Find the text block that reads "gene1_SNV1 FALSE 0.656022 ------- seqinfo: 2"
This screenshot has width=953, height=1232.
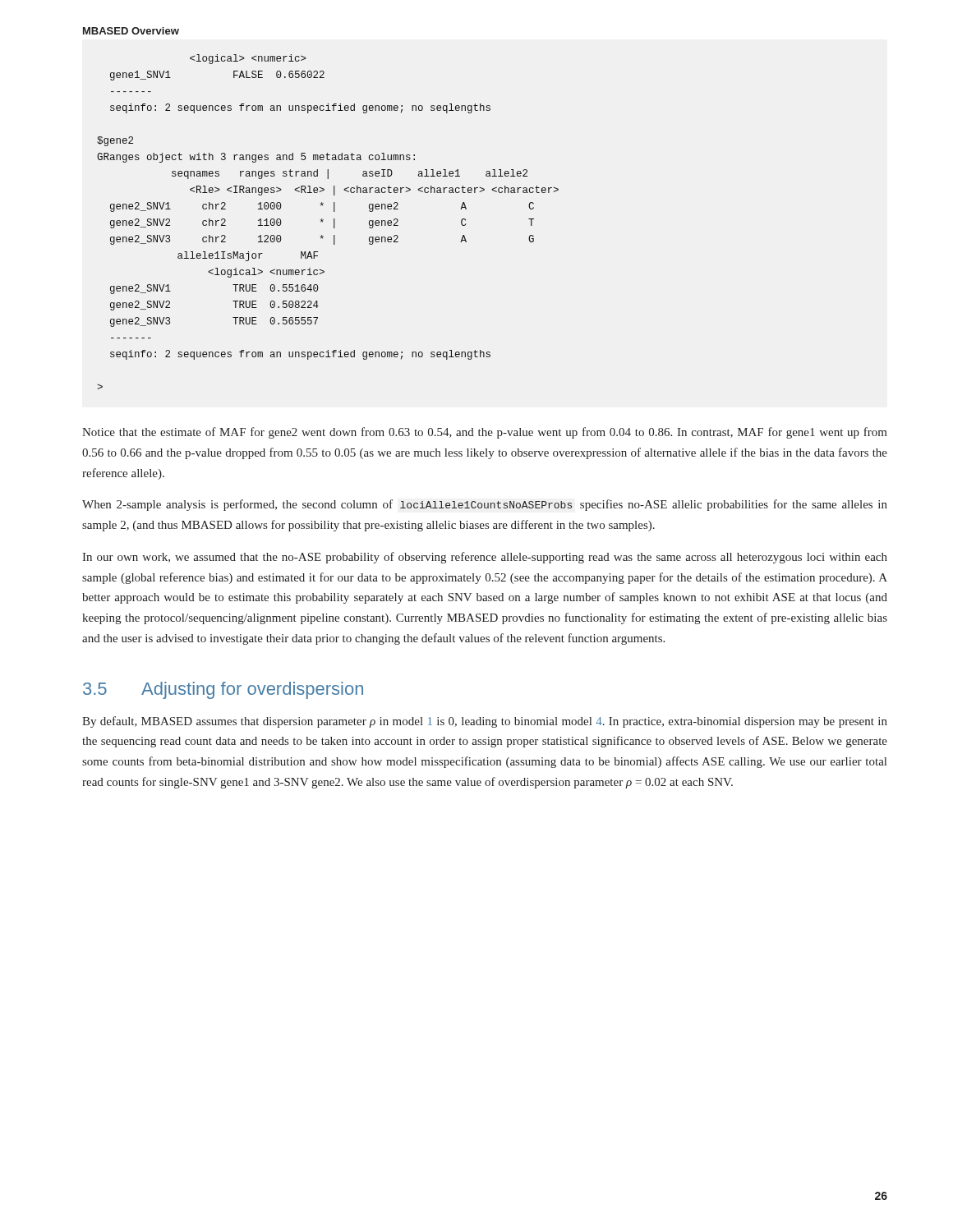248,59
